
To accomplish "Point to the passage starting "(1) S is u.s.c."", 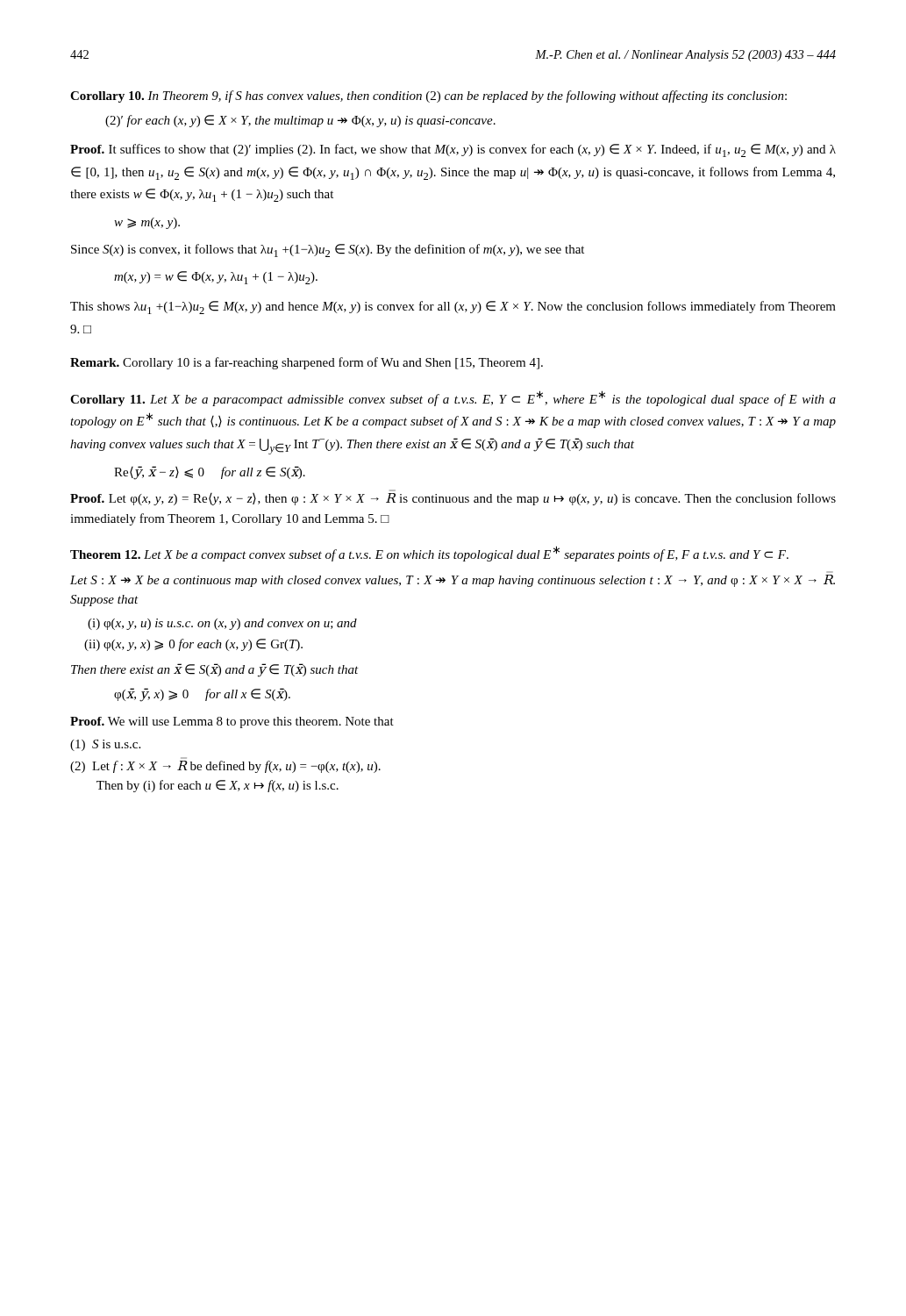I will (106, 744).
